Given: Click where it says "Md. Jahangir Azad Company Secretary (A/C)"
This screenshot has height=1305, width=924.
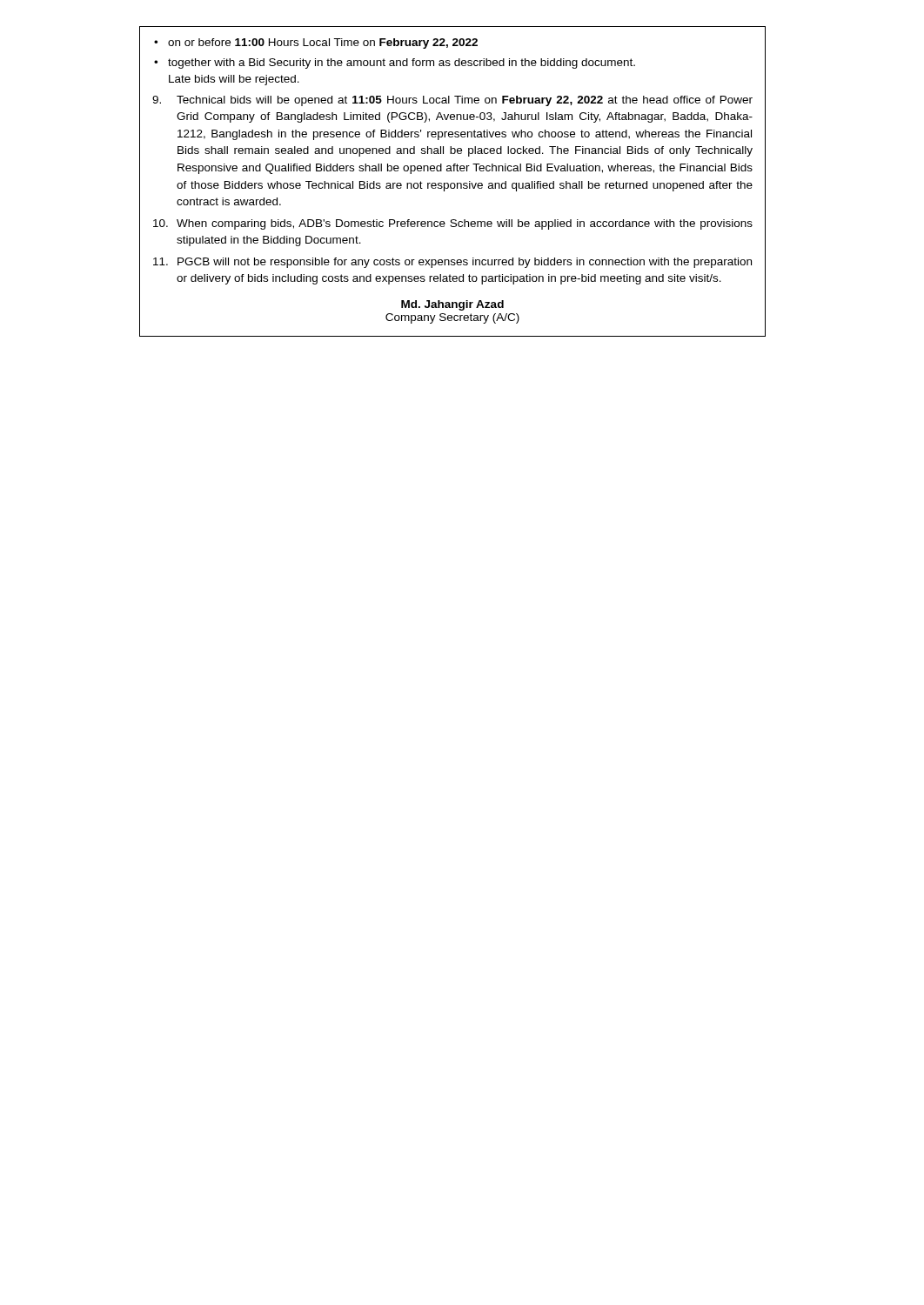Looking at the screenshot, I should (x=452, y=310).
